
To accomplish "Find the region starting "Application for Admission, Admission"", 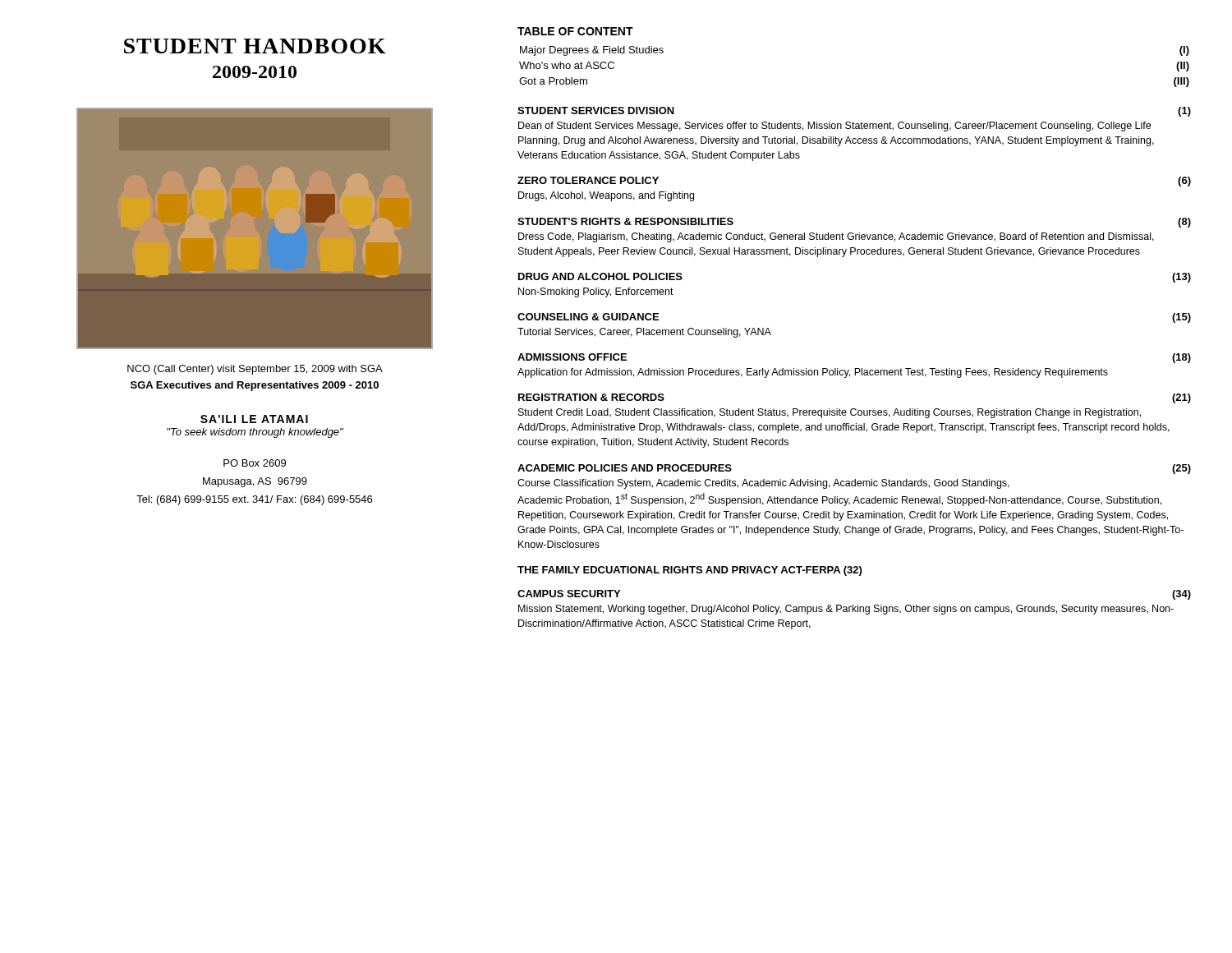I will coord(813,372).
